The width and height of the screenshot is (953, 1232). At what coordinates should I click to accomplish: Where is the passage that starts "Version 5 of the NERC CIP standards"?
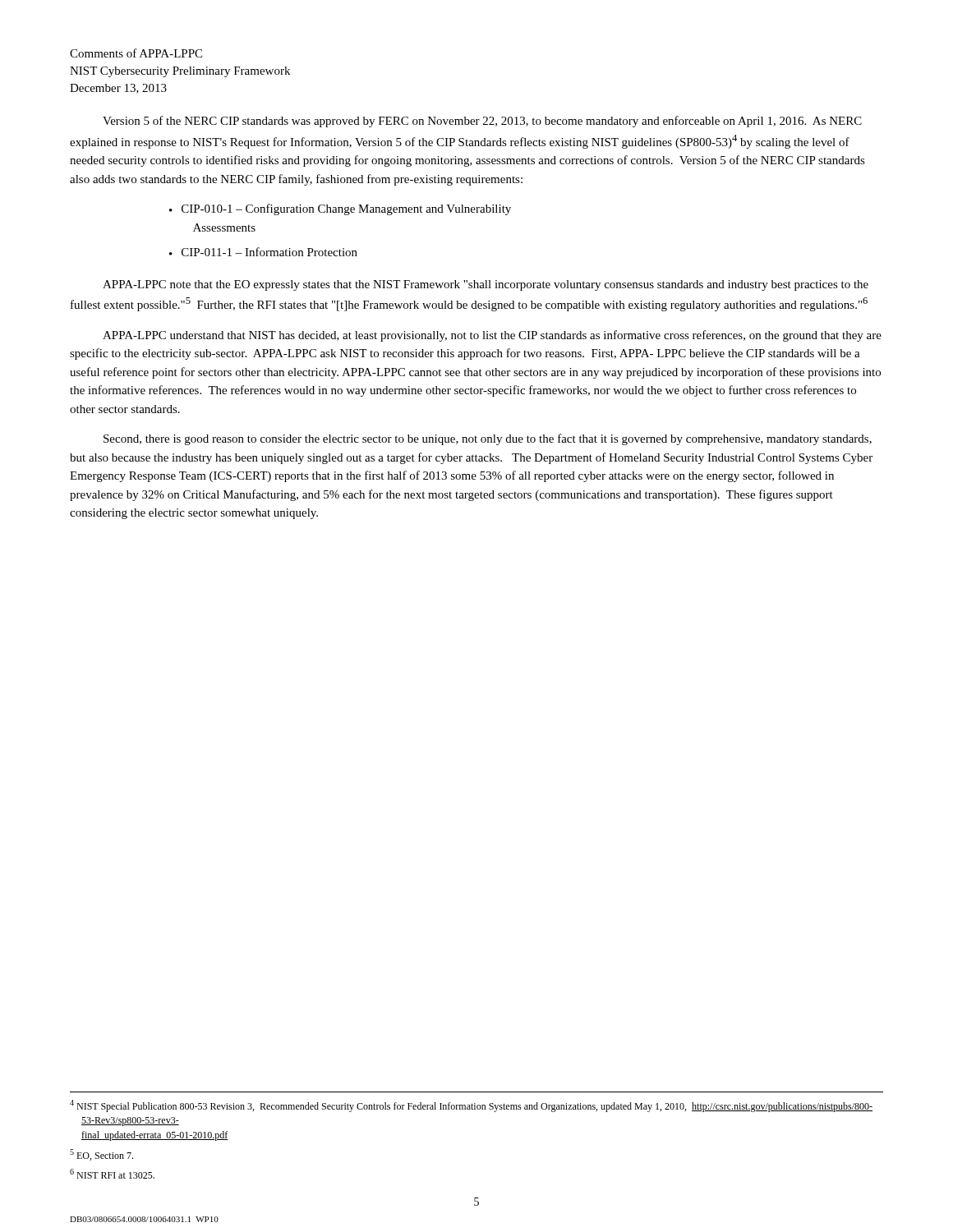tap(467, 150)
